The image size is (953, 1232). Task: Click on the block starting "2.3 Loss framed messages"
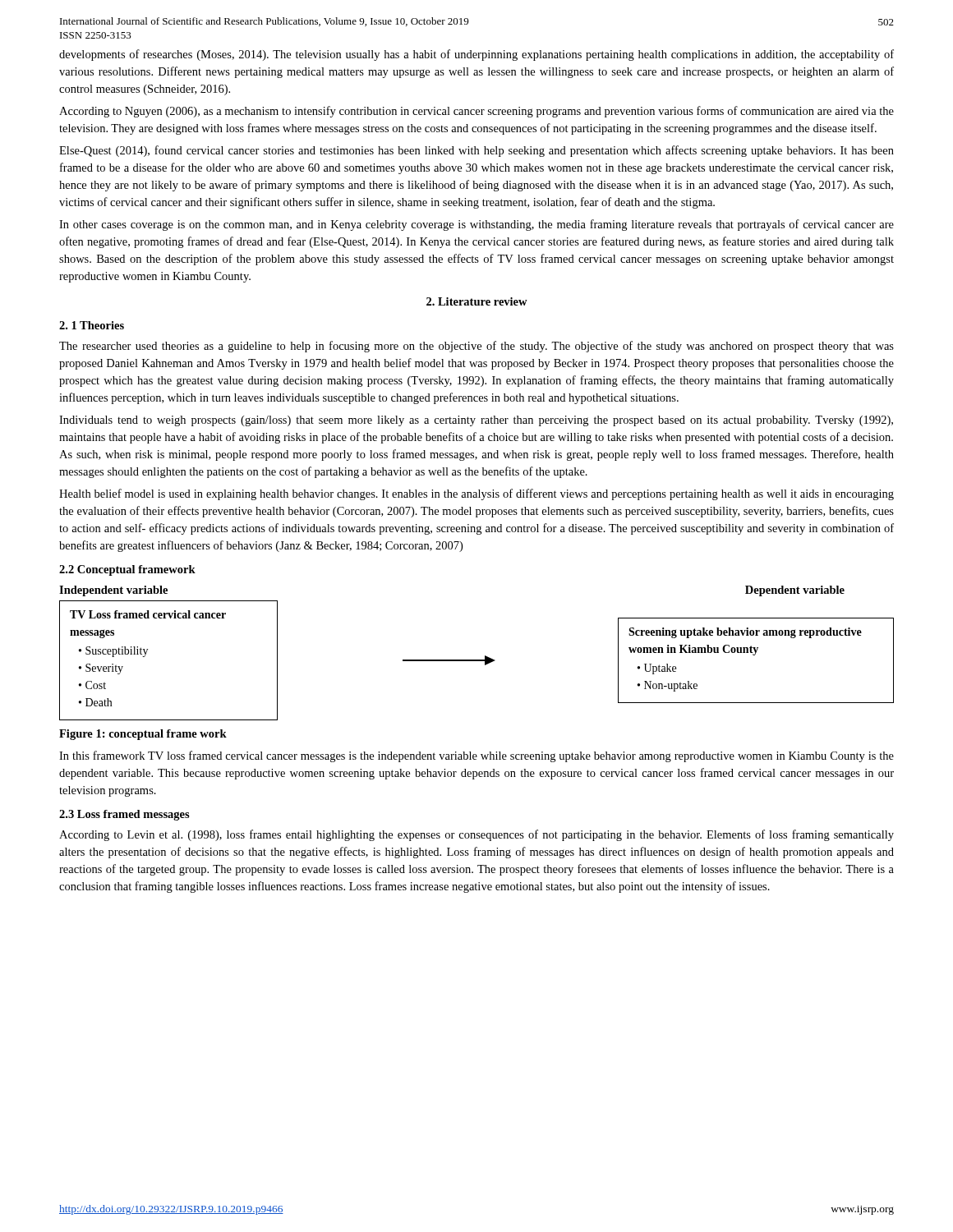click(x=124, y=814)
